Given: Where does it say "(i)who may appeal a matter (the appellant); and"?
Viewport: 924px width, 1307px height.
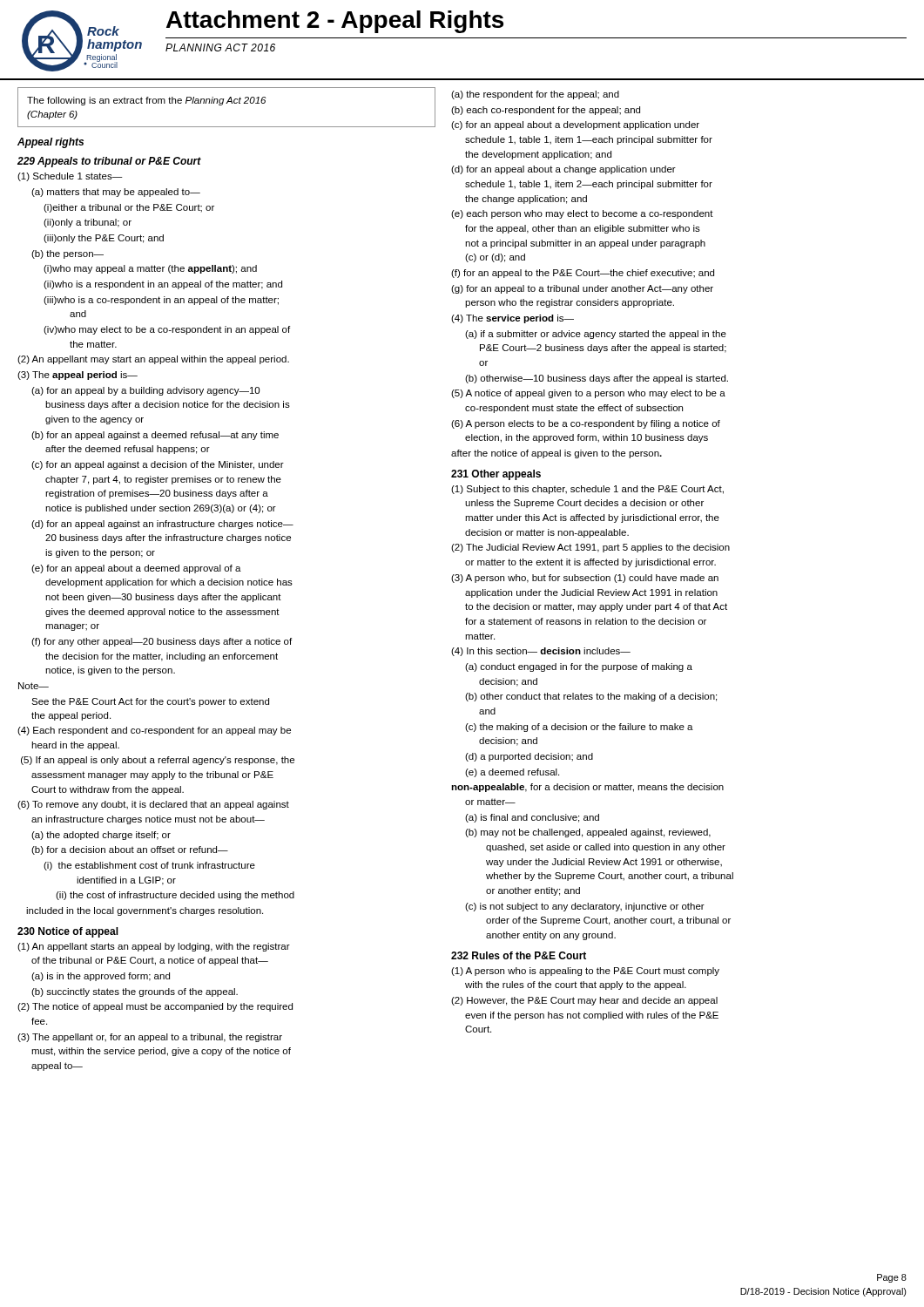Looking at the screenshot, I should click(x=150, y=269).
